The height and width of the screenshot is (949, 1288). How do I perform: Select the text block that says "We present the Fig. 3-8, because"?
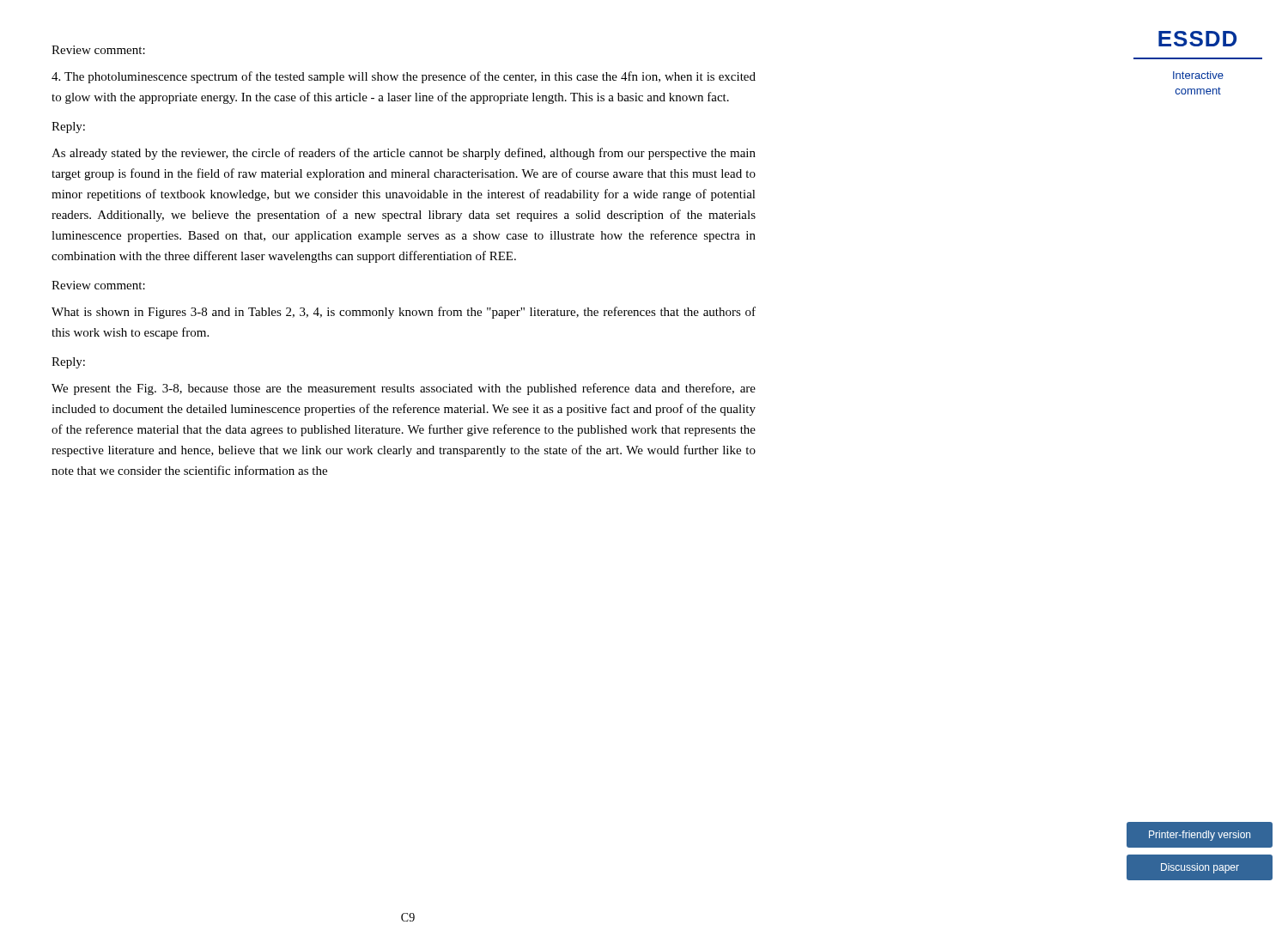(404, 429)
